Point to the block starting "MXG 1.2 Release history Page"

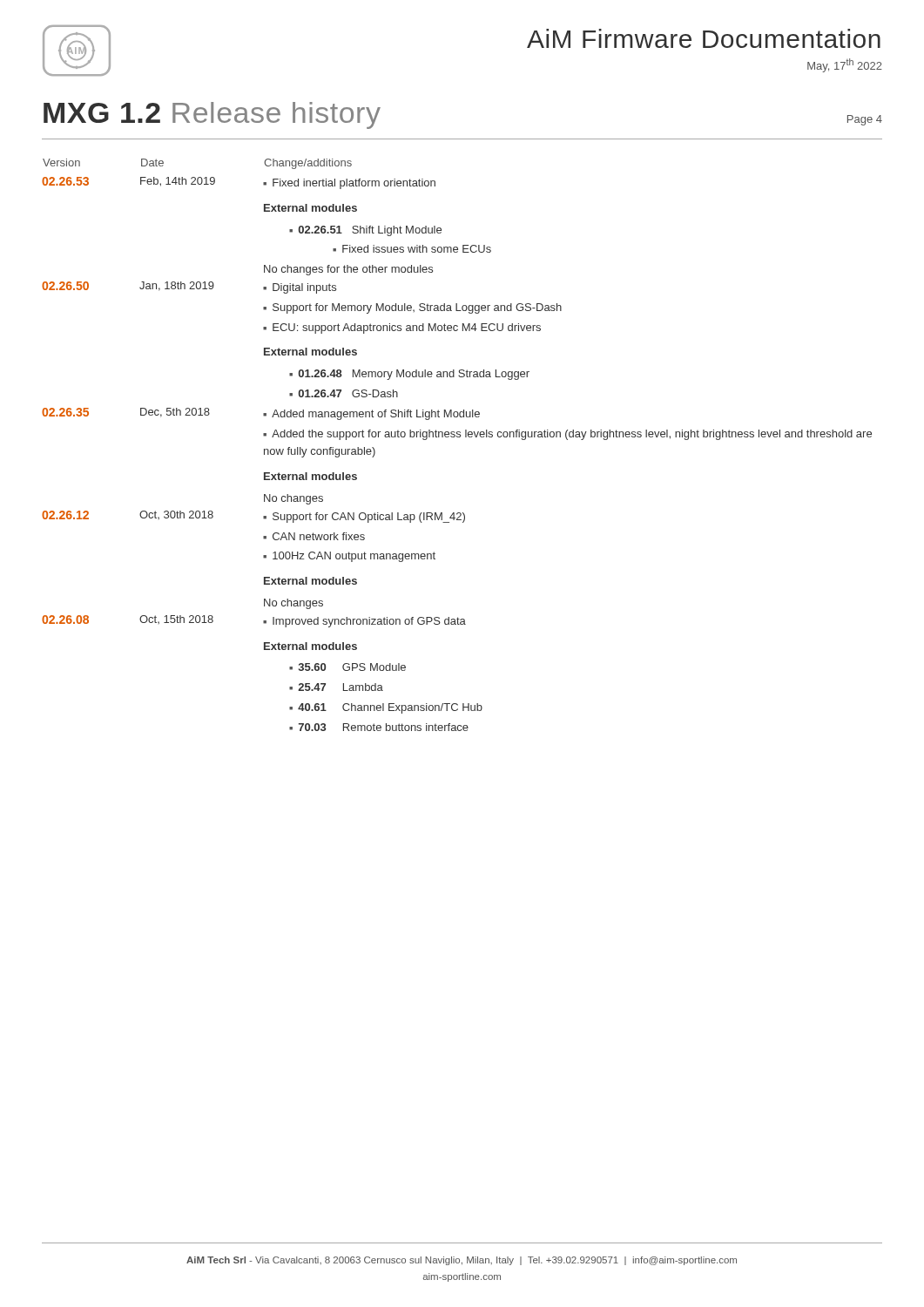[x=212, y=115]
